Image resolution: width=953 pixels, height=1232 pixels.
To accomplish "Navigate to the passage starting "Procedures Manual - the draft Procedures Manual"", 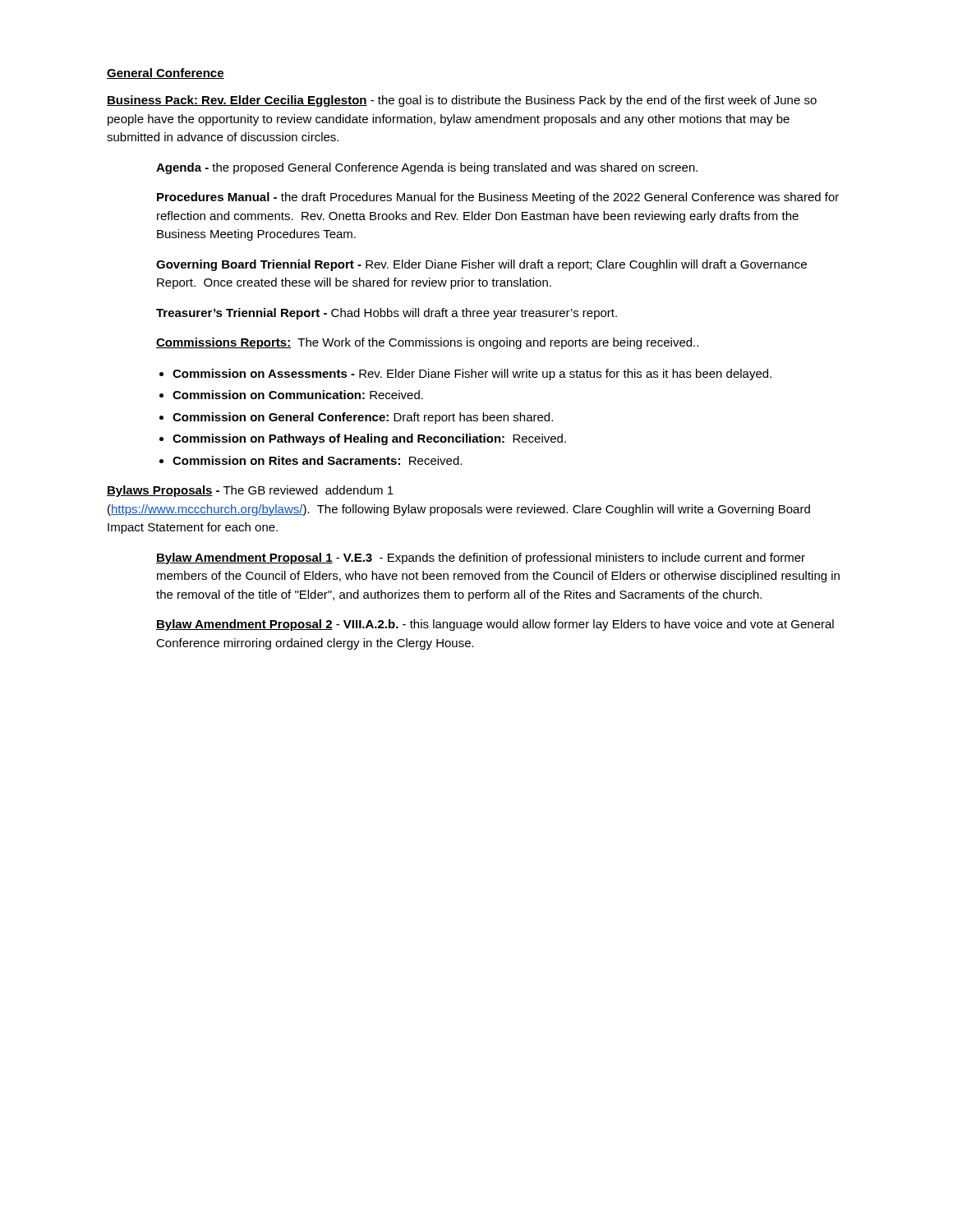I will [498, 215].
